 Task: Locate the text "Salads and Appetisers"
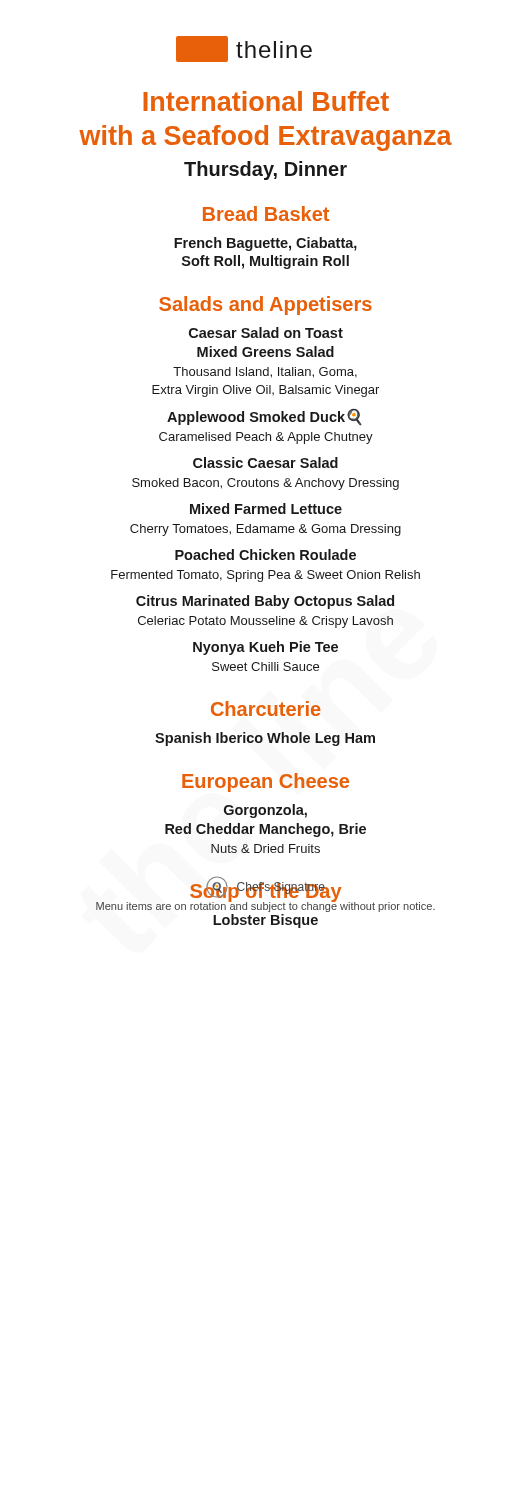[266, 305]
